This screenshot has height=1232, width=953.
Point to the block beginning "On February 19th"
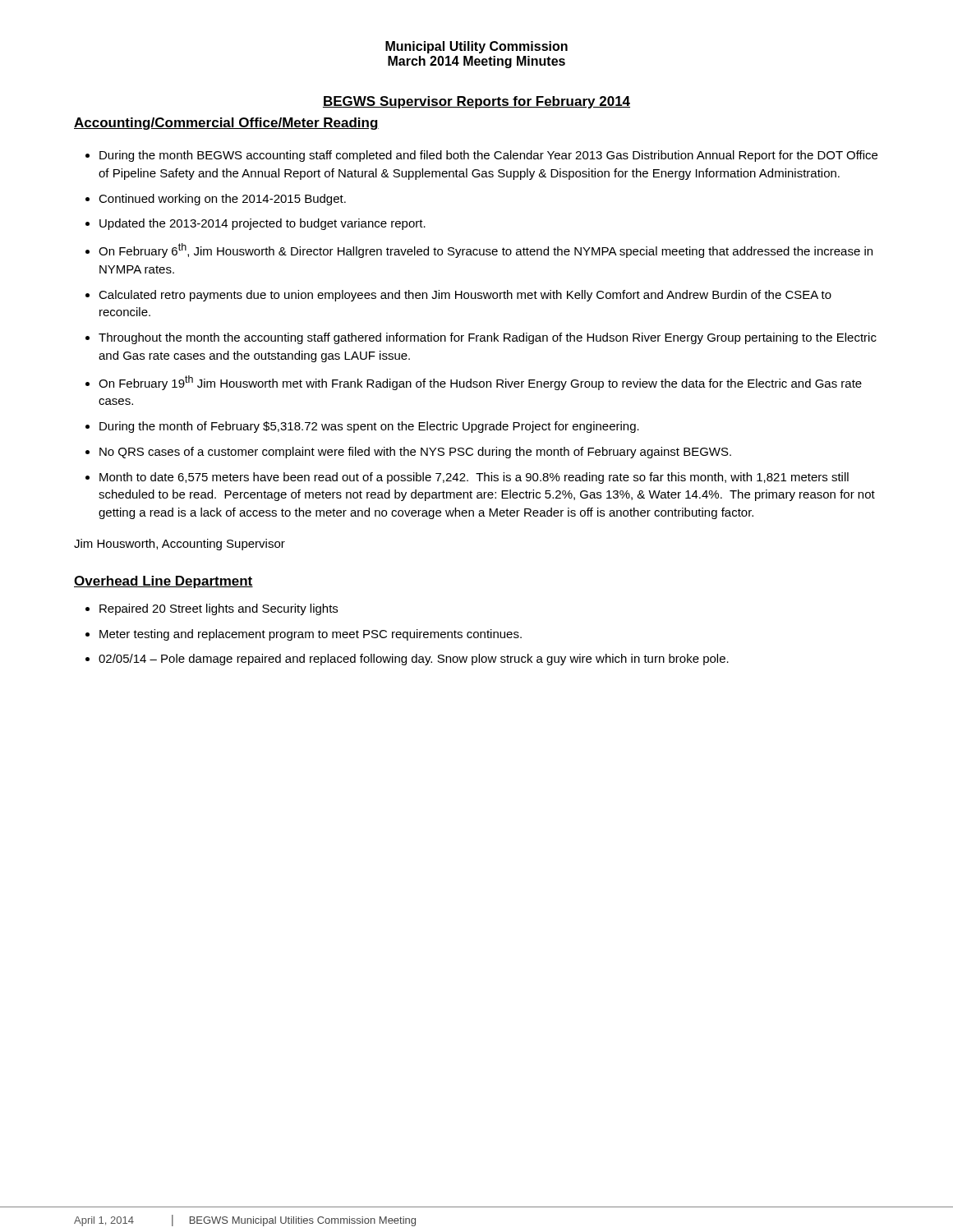click(480, 390)
